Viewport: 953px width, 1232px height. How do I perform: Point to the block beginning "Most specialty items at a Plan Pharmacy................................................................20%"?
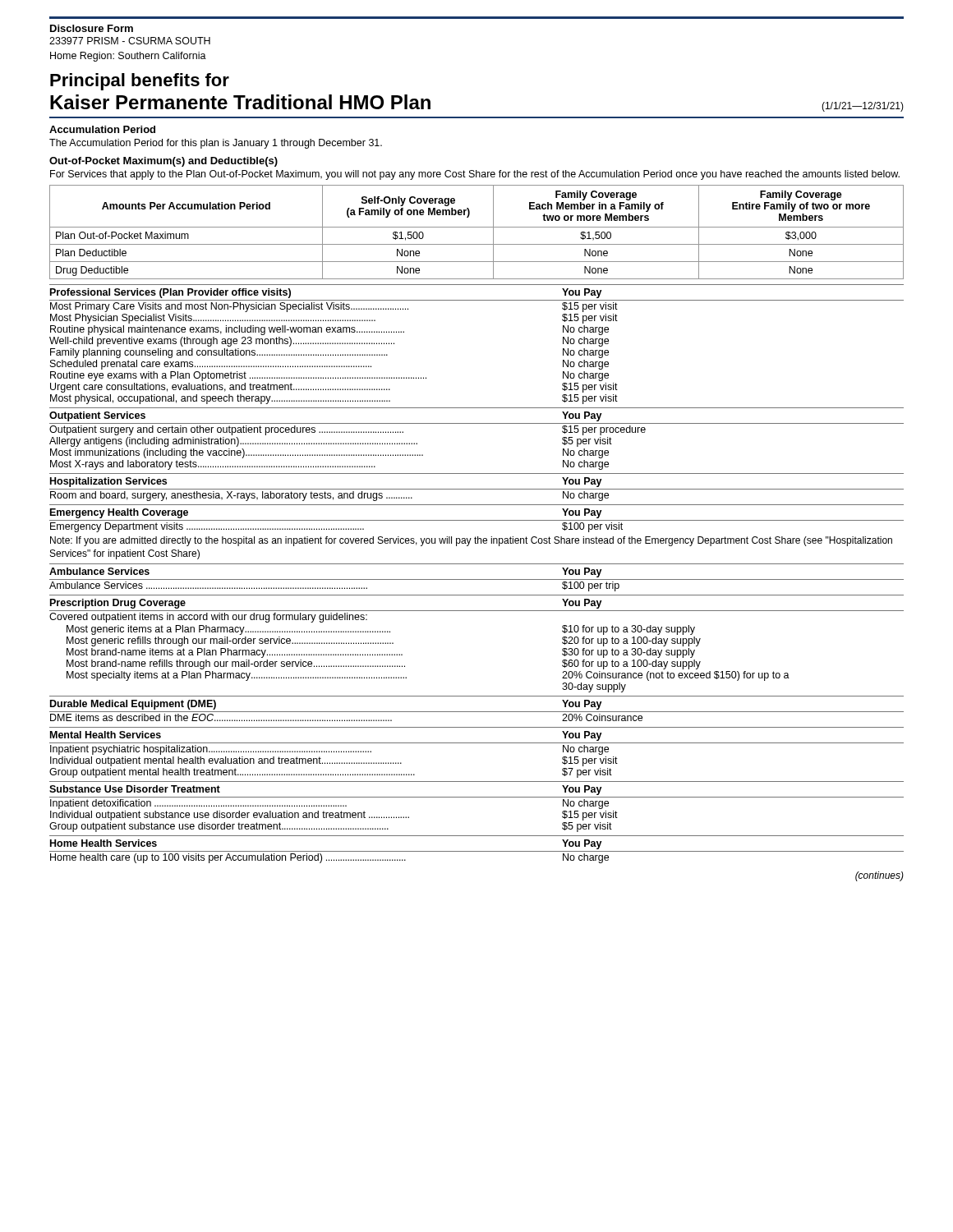point(166,676)
